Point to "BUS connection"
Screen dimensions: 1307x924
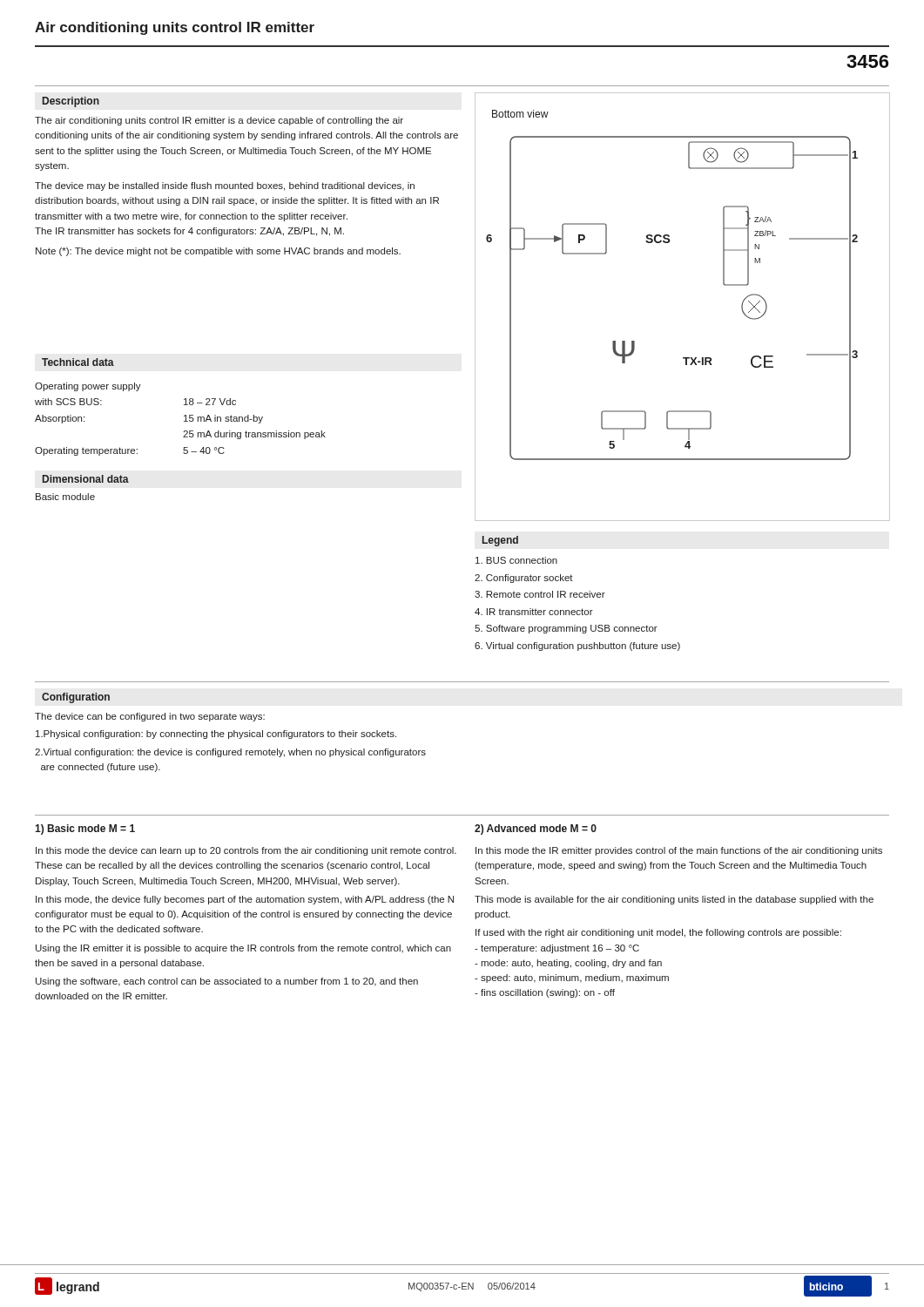(x=516, y=560)
